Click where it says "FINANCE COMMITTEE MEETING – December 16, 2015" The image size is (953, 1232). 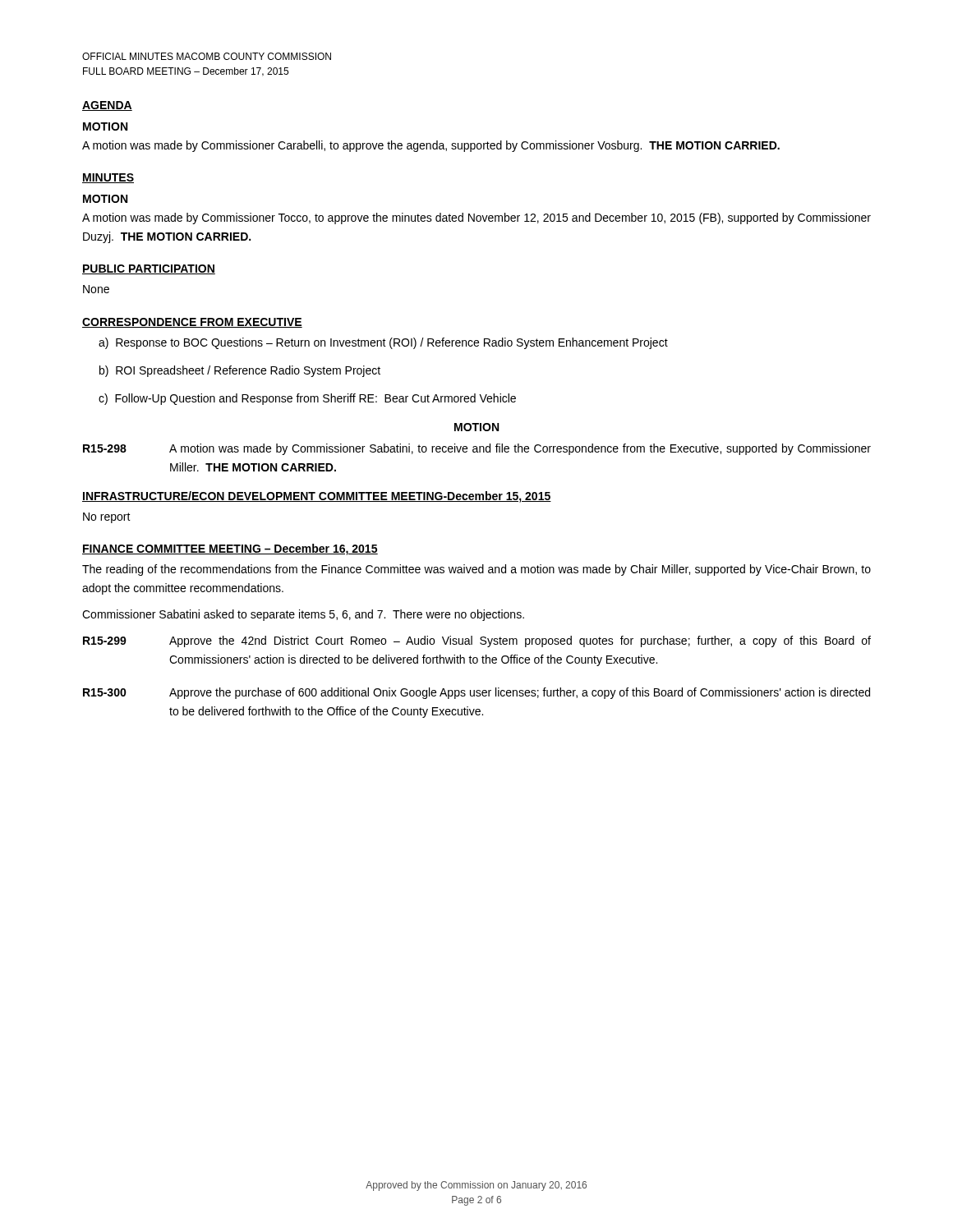230,549
